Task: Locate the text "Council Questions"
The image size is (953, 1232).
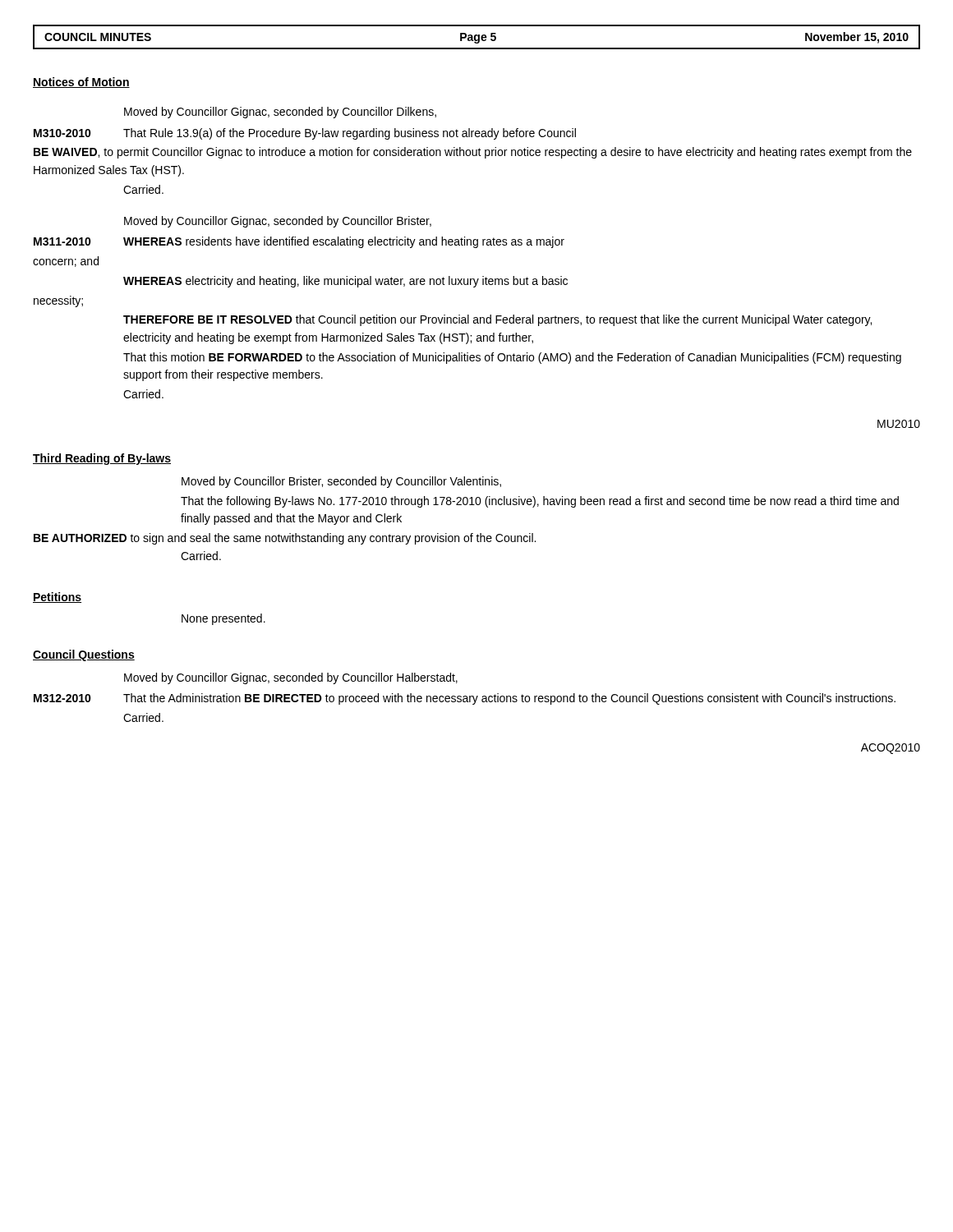Action: 84,654
